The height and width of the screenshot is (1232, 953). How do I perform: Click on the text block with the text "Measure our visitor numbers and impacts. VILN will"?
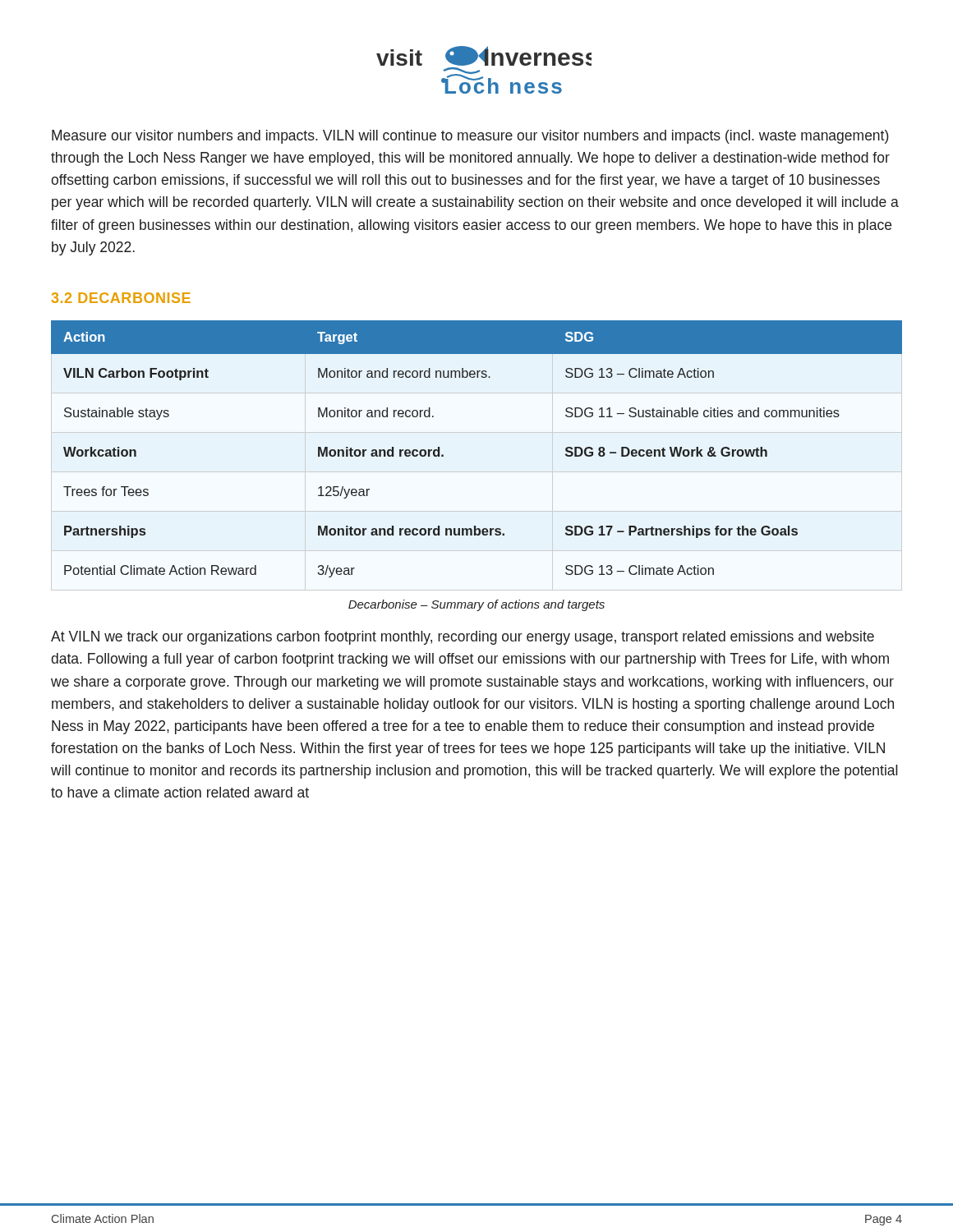point(475,191)
